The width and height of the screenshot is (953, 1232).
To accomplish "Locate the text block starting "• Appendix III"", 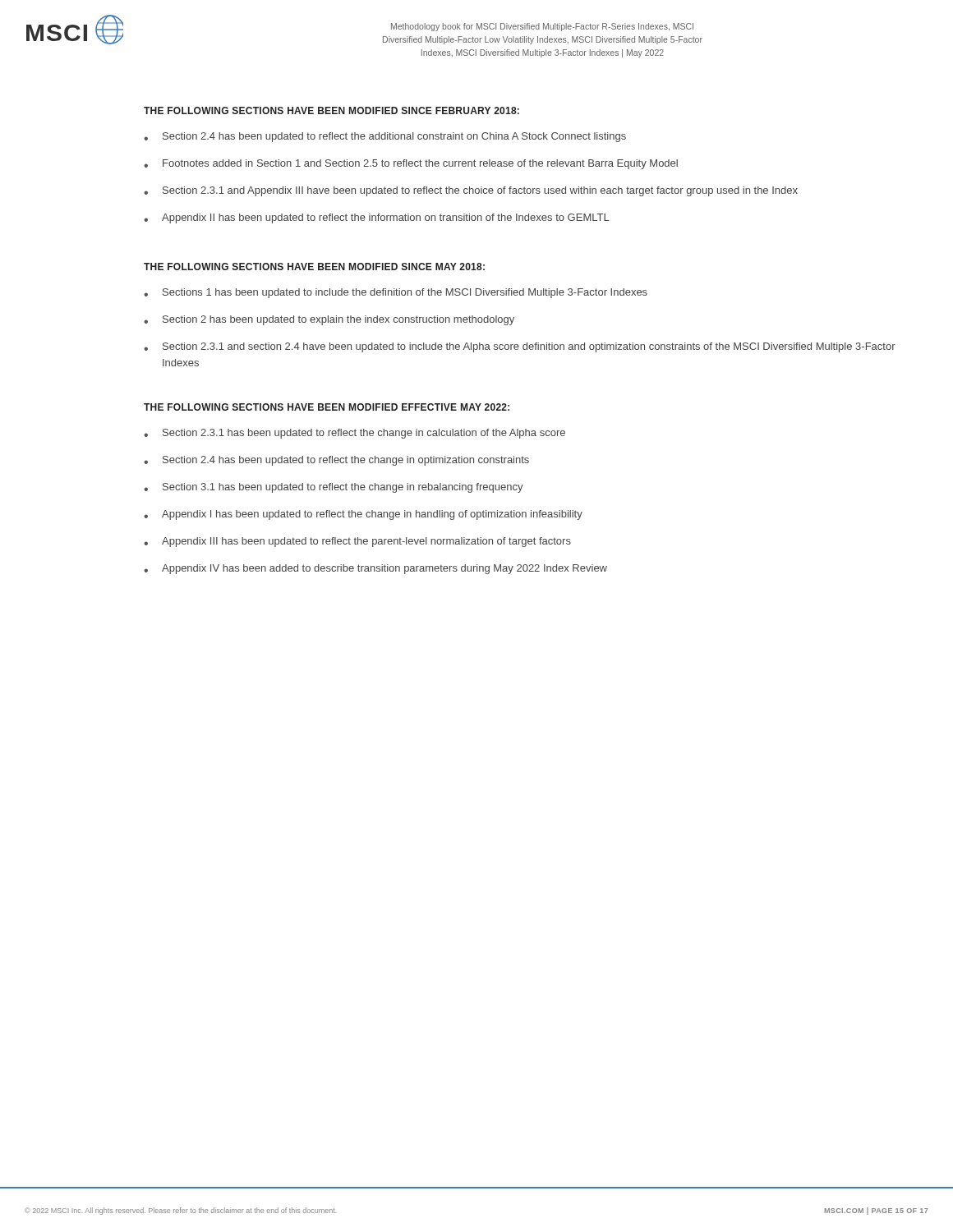I will click(524, 543).
